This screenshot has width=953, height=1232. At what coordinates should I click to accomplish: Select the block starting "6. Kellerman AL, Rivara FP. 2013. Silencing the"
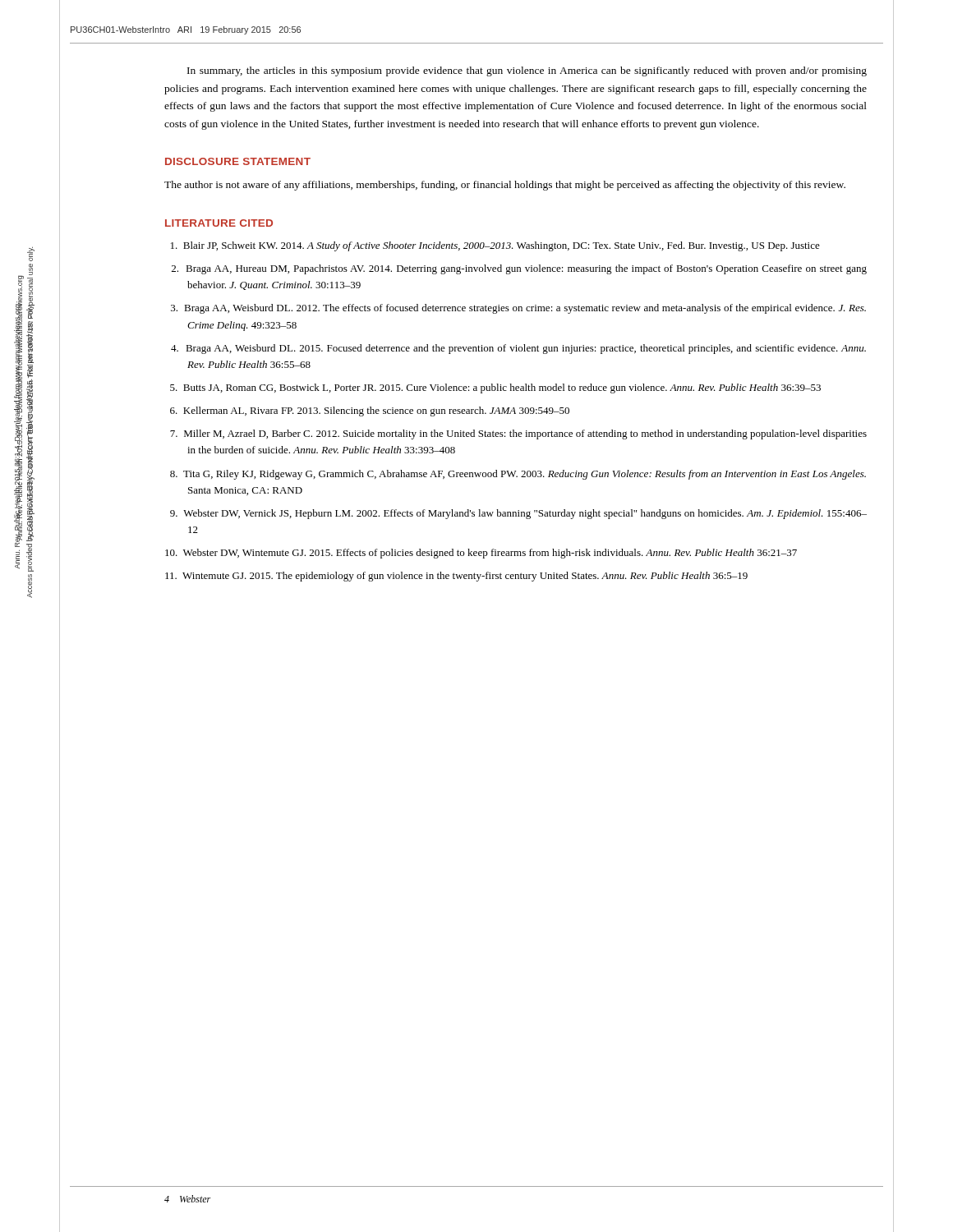pyautogui.click(x=367, y=410)
